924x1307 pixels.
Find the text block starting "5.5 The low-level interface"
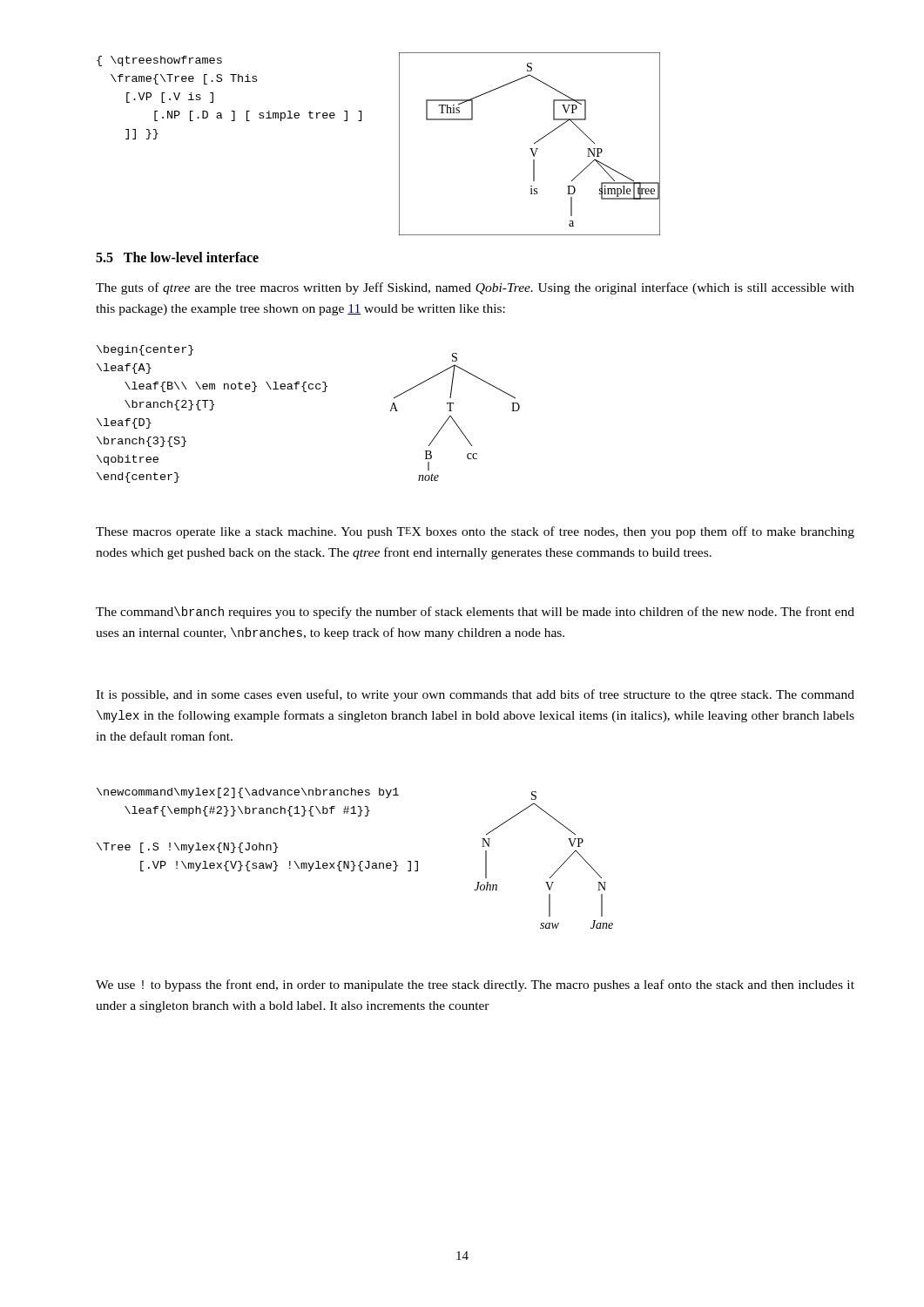tap(177, 257)
